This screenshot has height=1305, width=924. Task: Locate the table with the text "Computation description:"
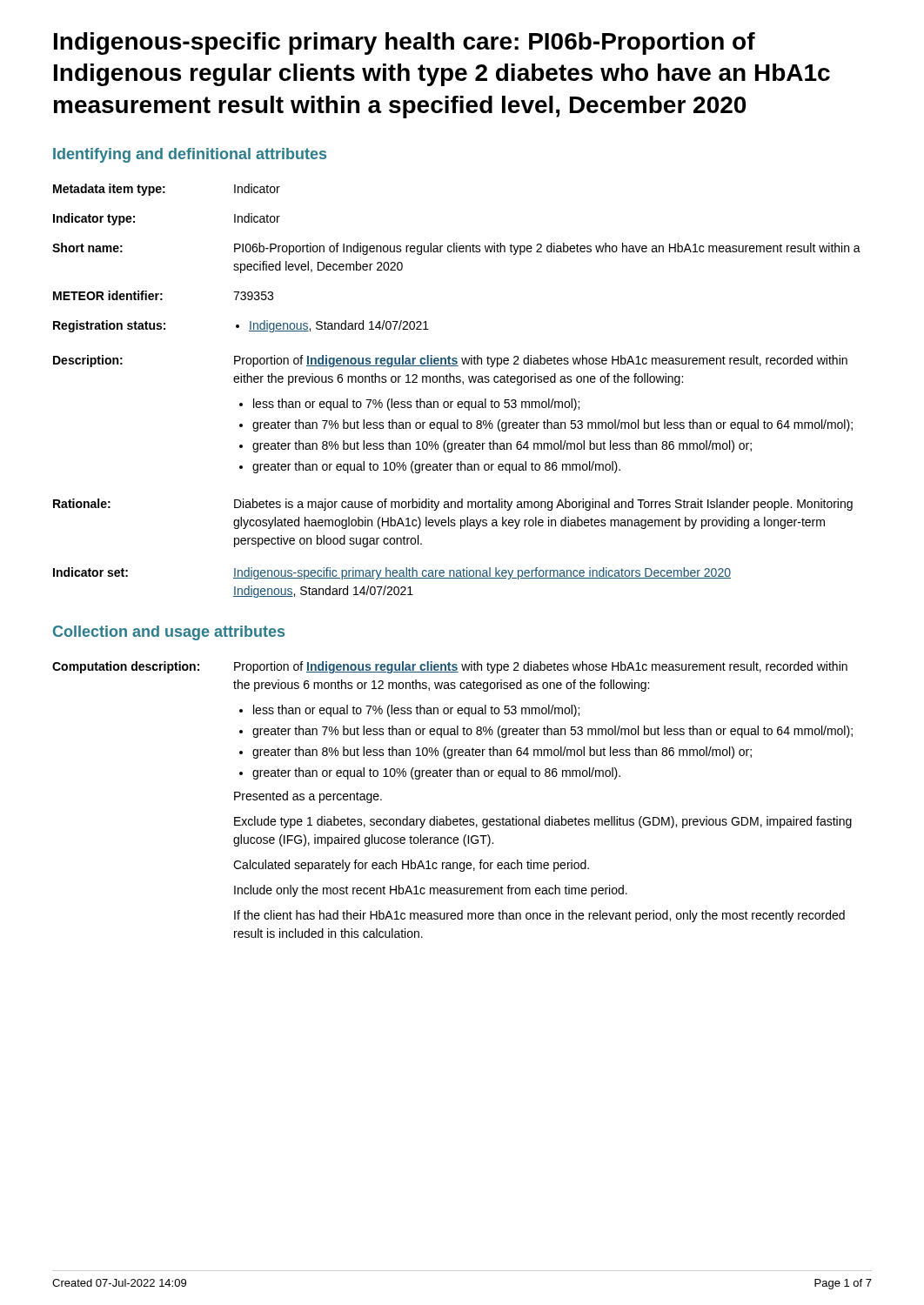coord(462,805)
